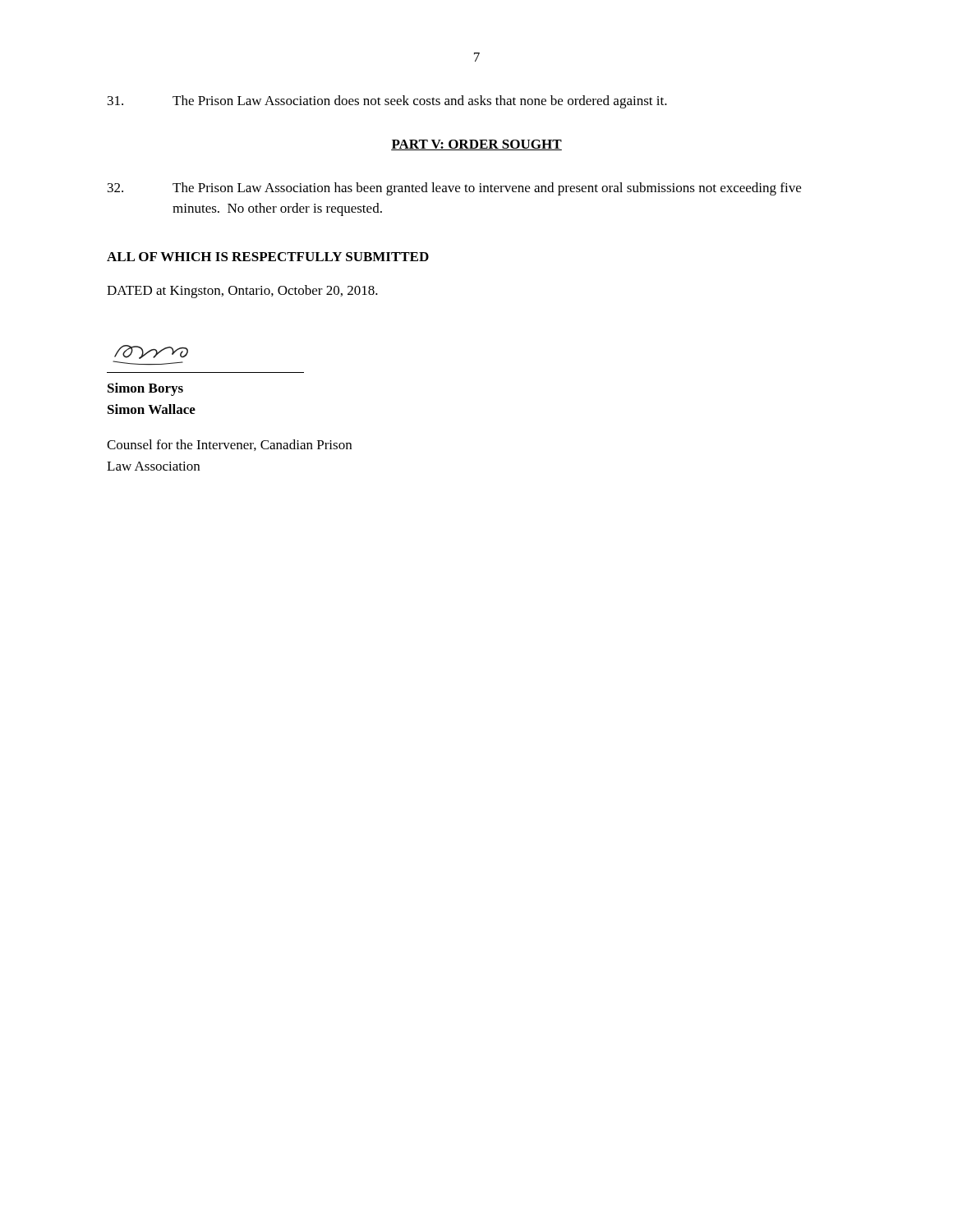Locate the element starting "DATED at Kingston, Ontario, October 20,"
953x1232 pixels.
[x=243, y=290]
